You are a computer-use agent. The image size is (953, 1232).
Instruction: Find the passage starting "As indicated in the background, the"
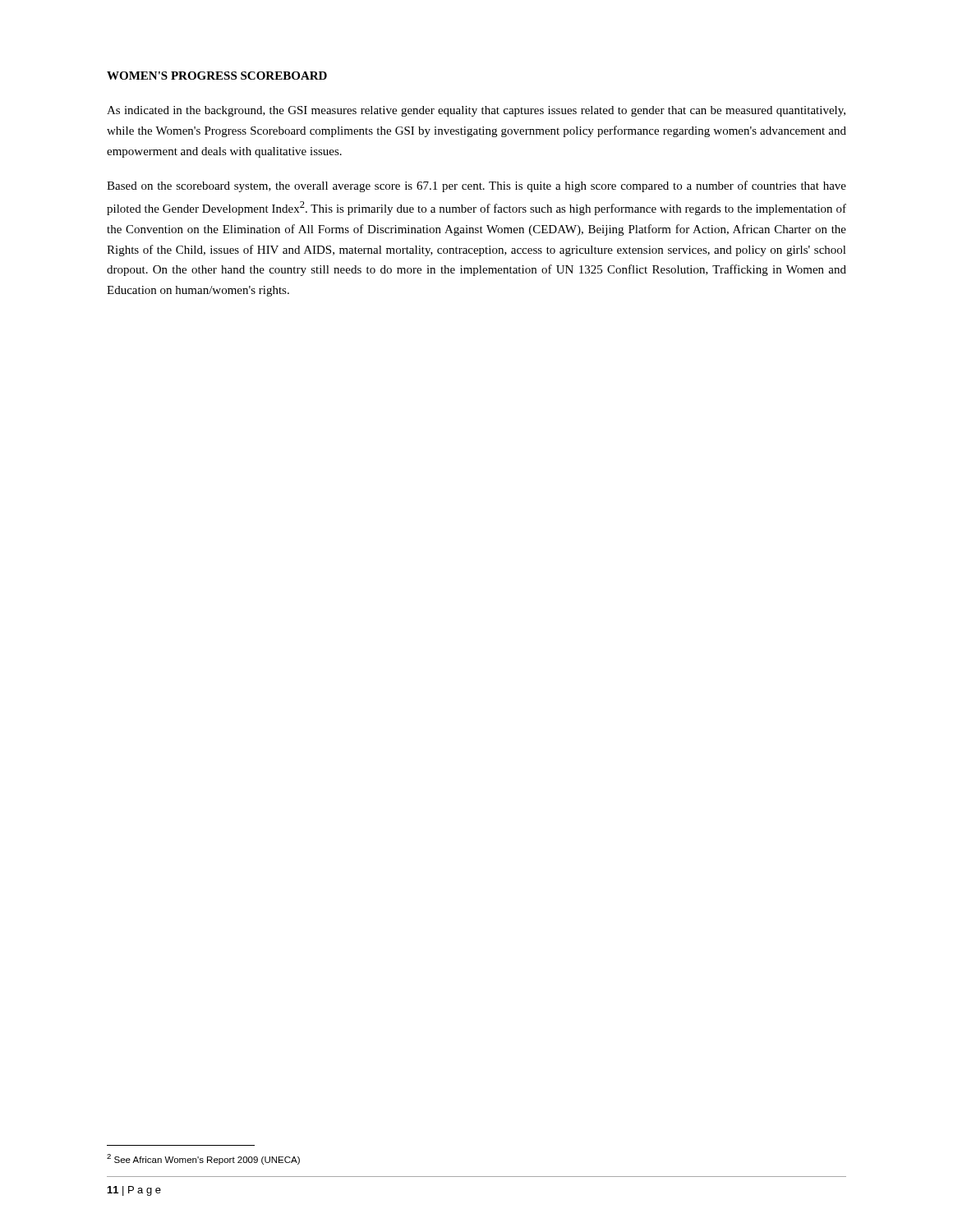coord(476,130)
